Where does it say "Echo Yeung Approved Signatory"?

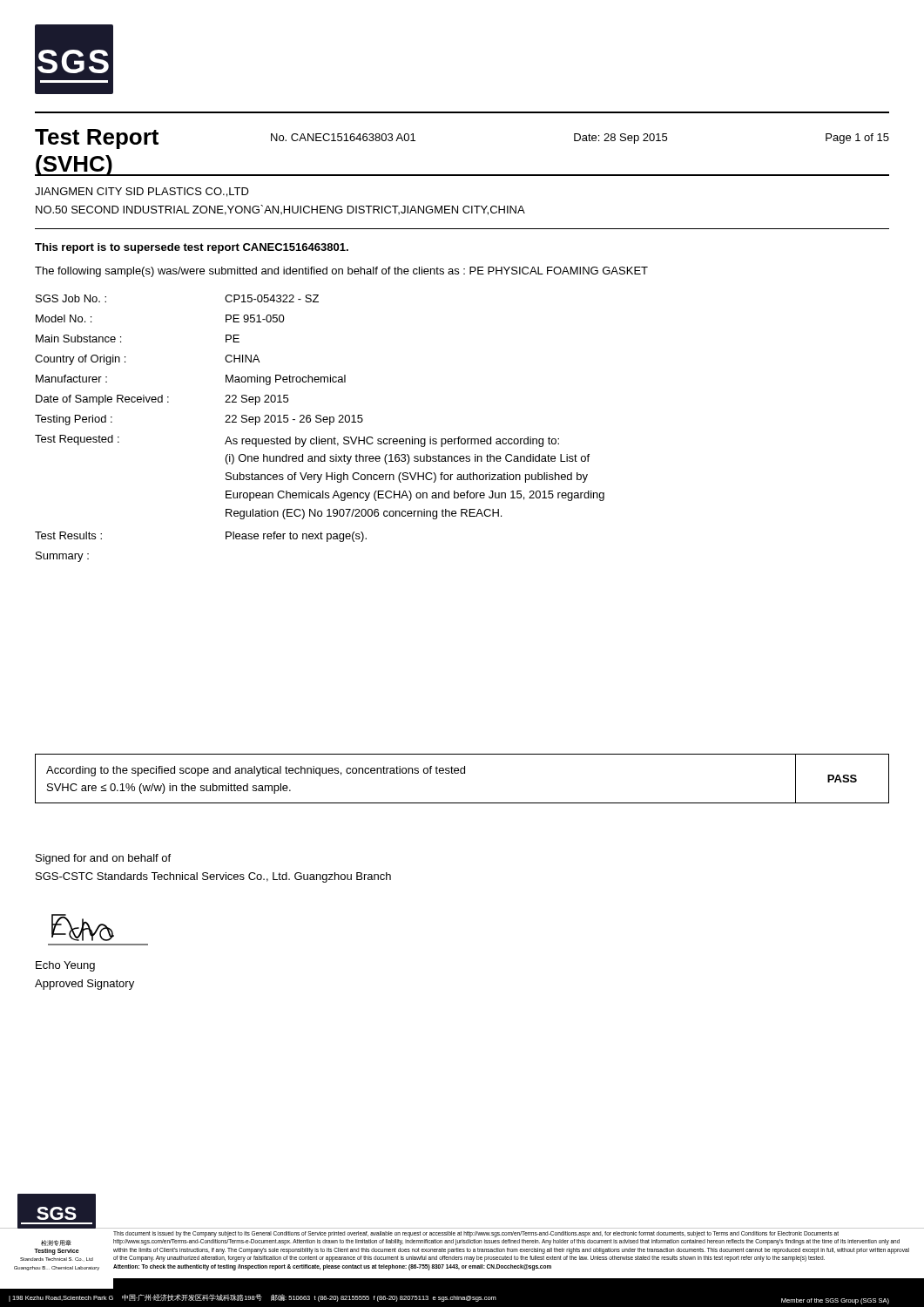(x=85, y=974)
